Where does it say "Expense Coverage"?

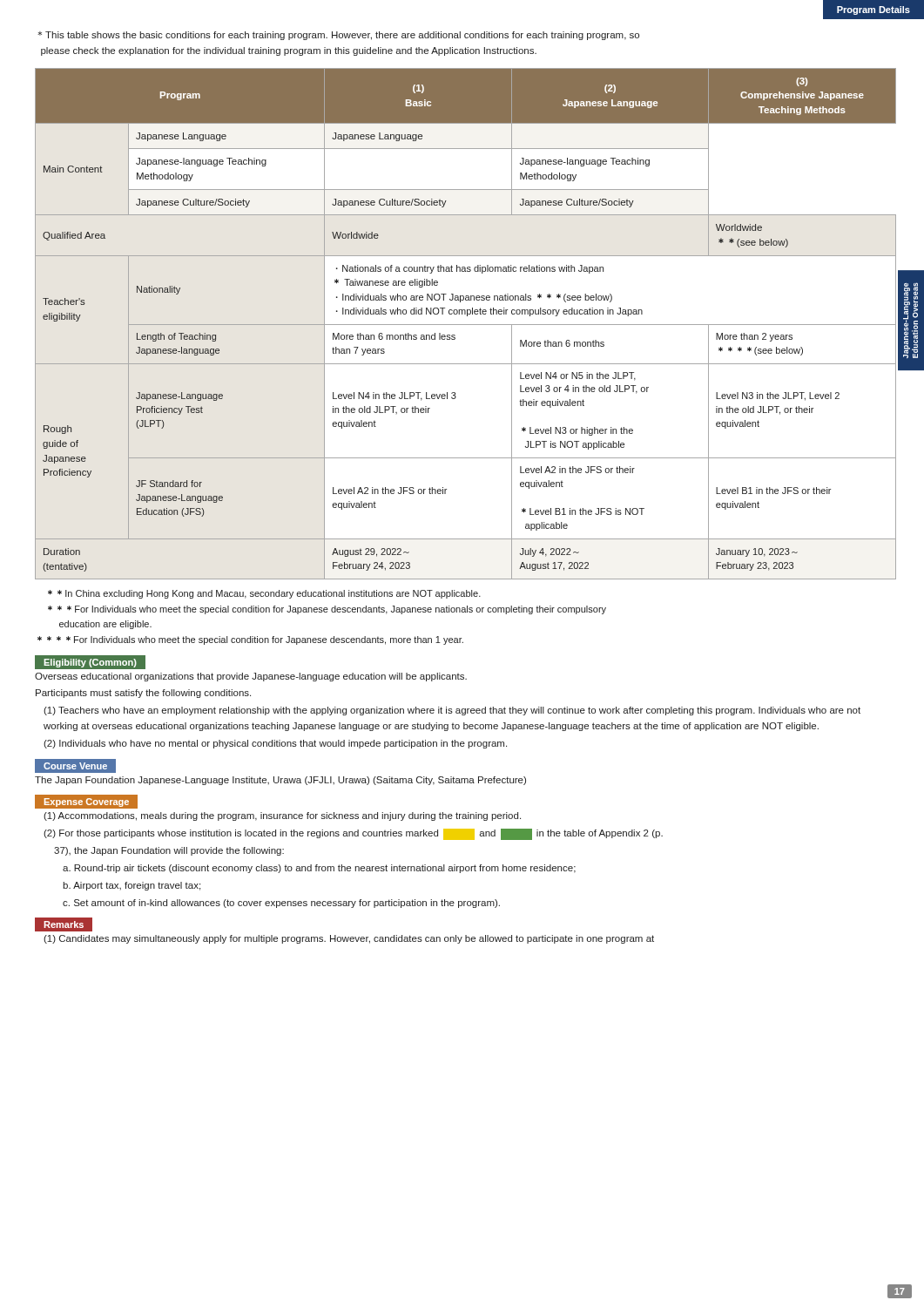[x=86, y=802]
